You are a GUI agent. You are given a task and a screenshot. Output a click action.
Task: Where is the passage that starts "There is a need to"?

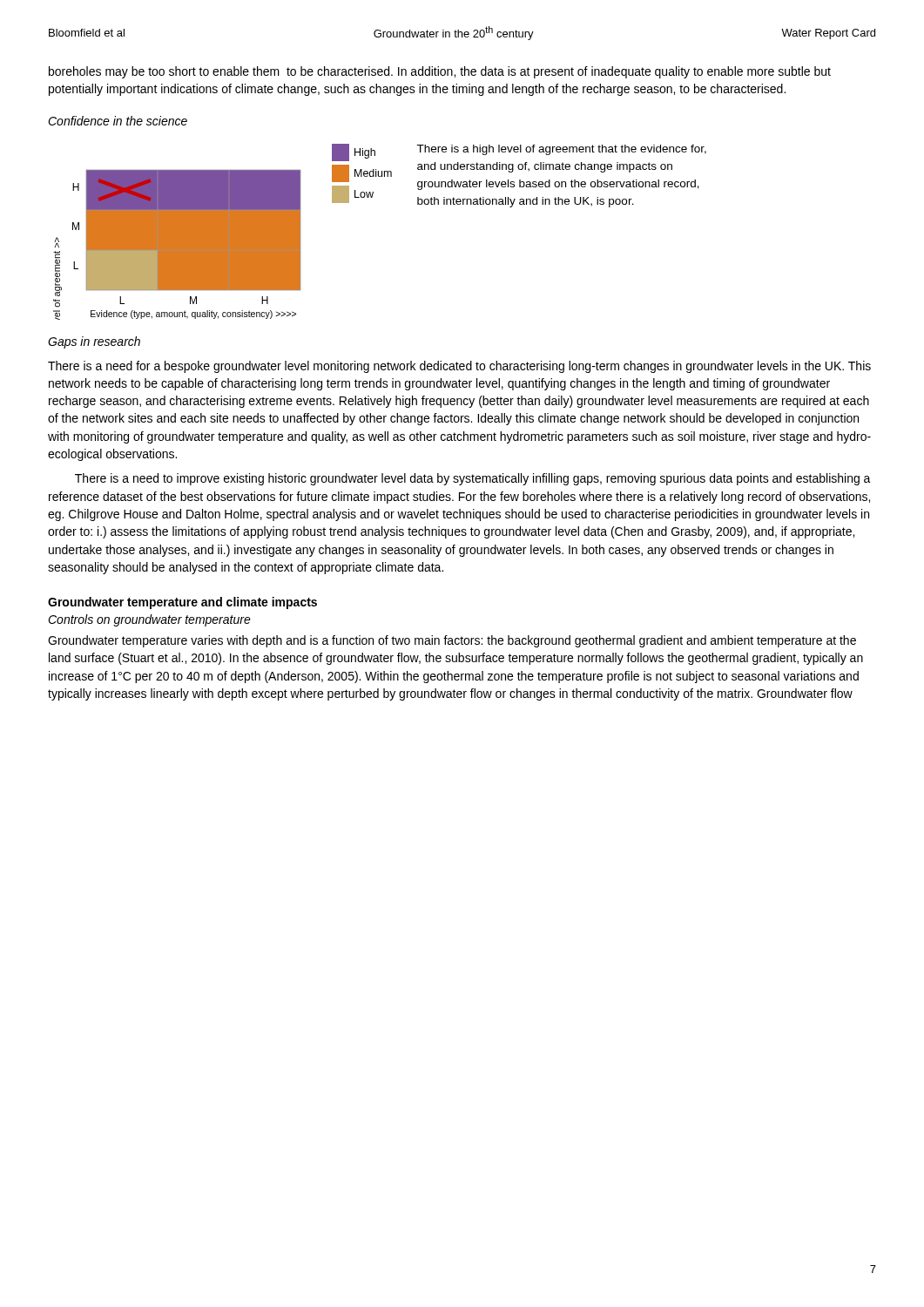tap(460, 523)
